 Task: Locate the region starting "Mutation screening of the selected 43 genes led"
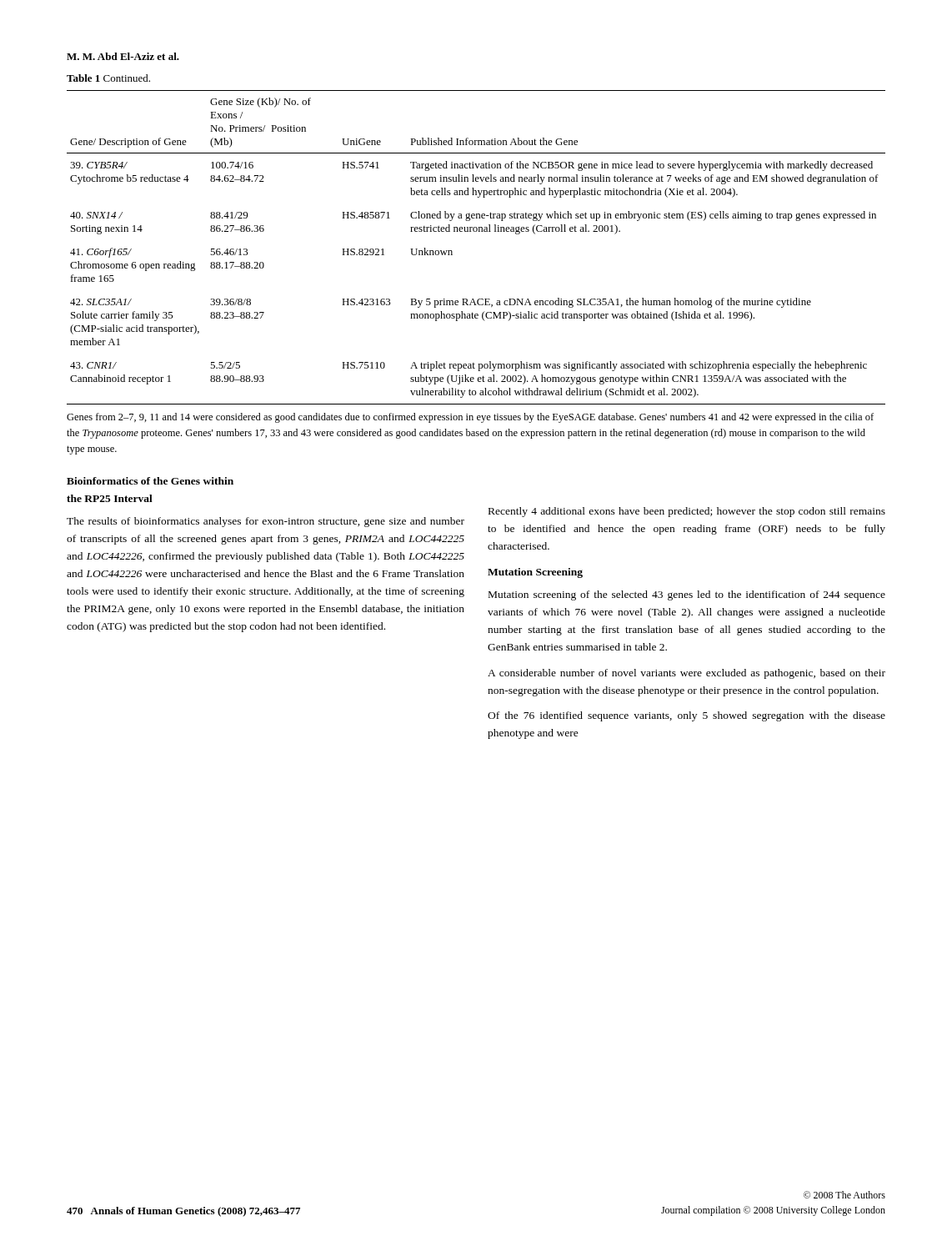point(686,664)
